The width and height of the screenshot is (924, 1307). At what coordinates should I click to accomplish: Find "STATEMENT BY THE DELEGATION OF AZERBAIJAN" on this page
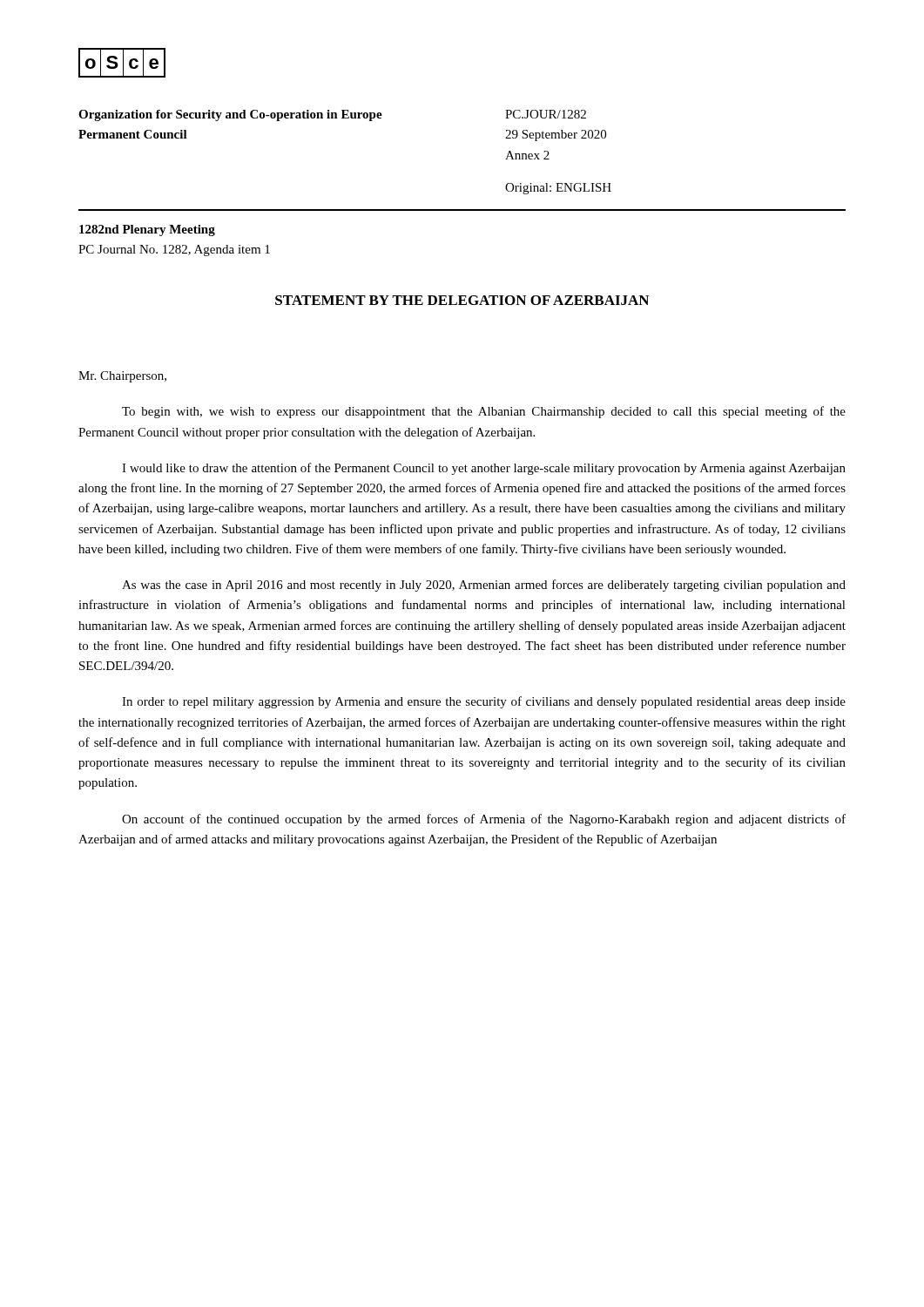coord(462,301)
